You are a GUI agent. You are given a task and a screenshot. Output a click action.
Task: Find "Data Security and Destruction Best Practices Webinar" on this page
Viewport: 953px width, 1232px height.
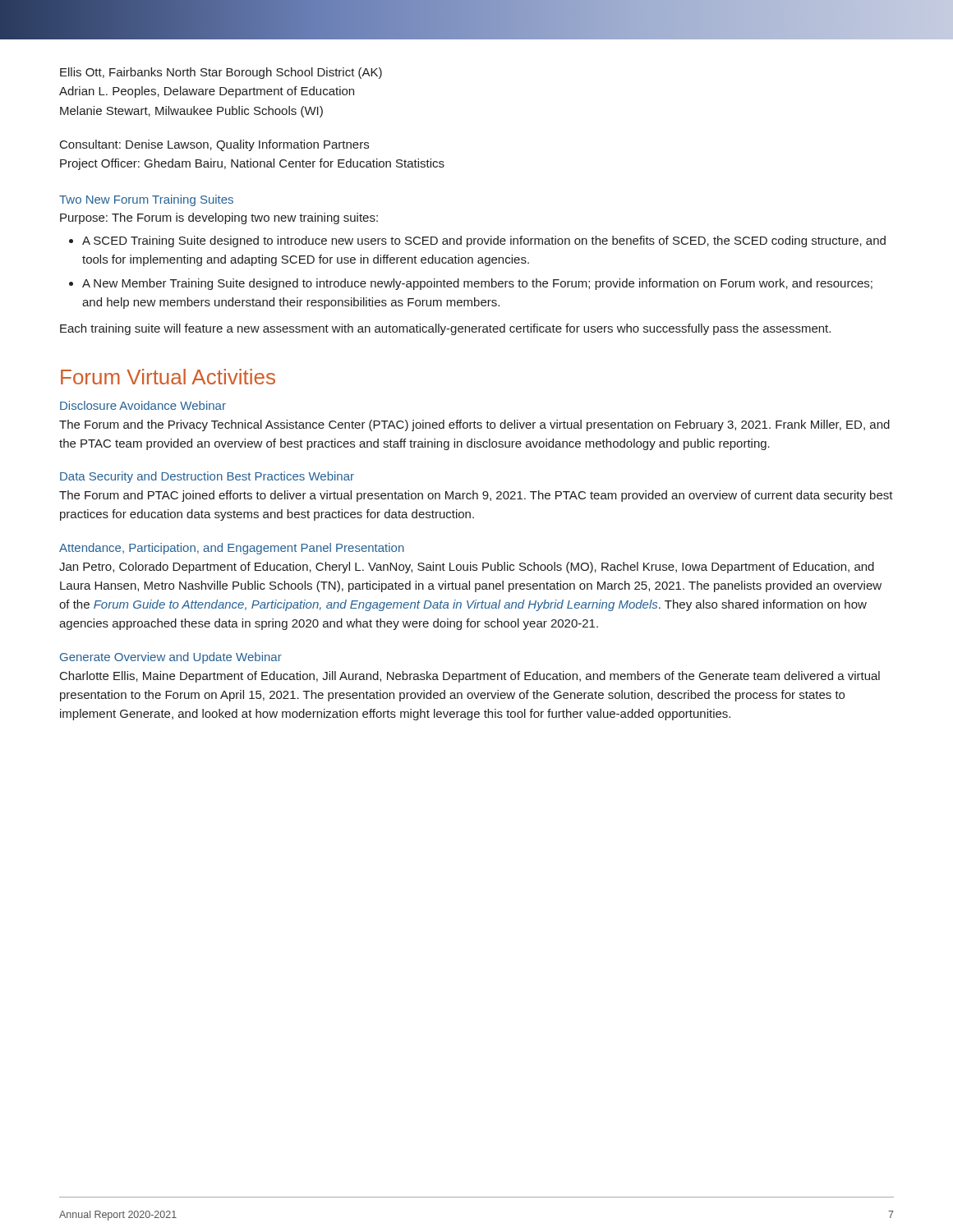pos(207,476)
